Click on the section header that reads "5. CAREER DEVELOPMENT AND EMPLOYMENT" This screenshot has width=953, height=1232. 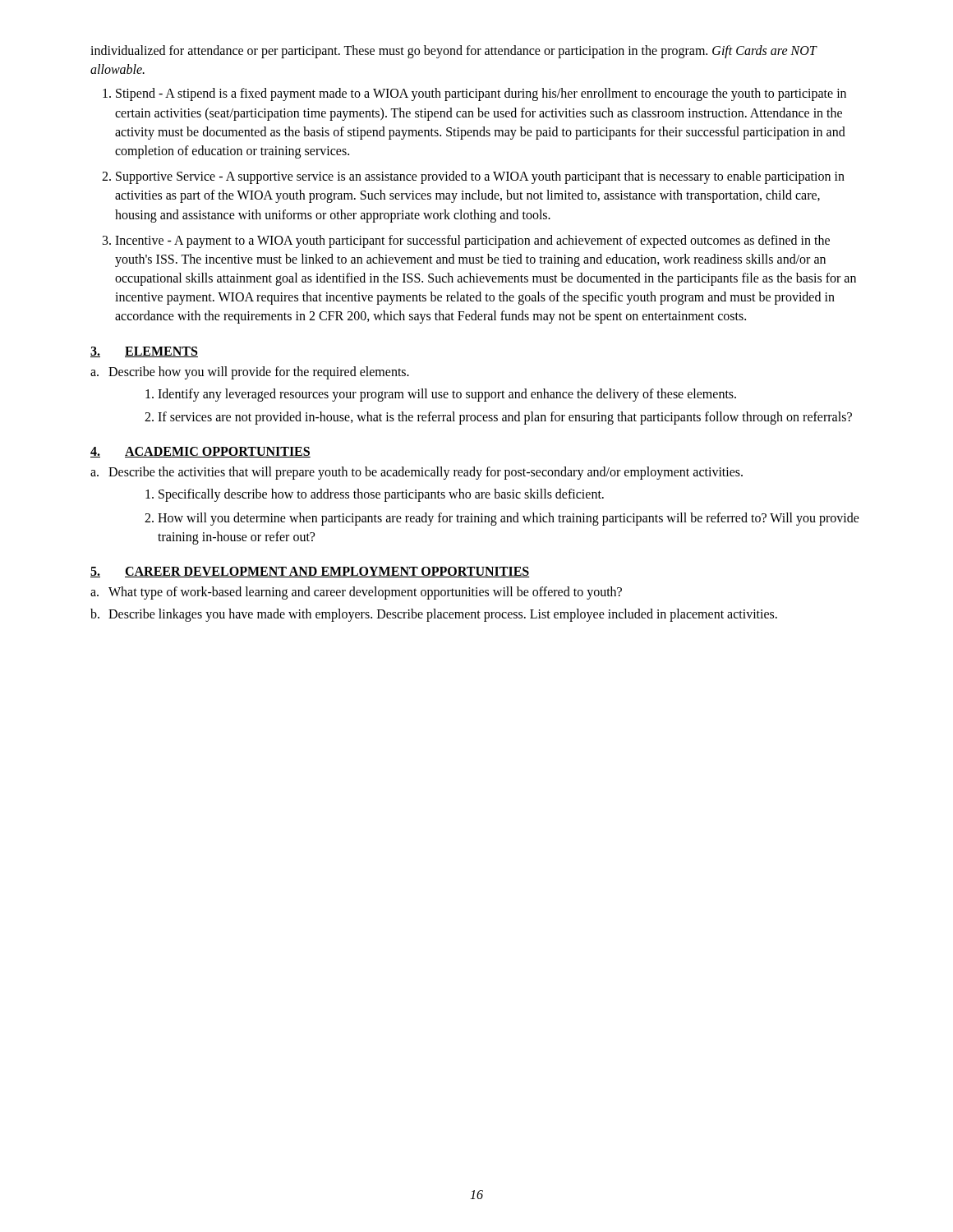point(310,572)
